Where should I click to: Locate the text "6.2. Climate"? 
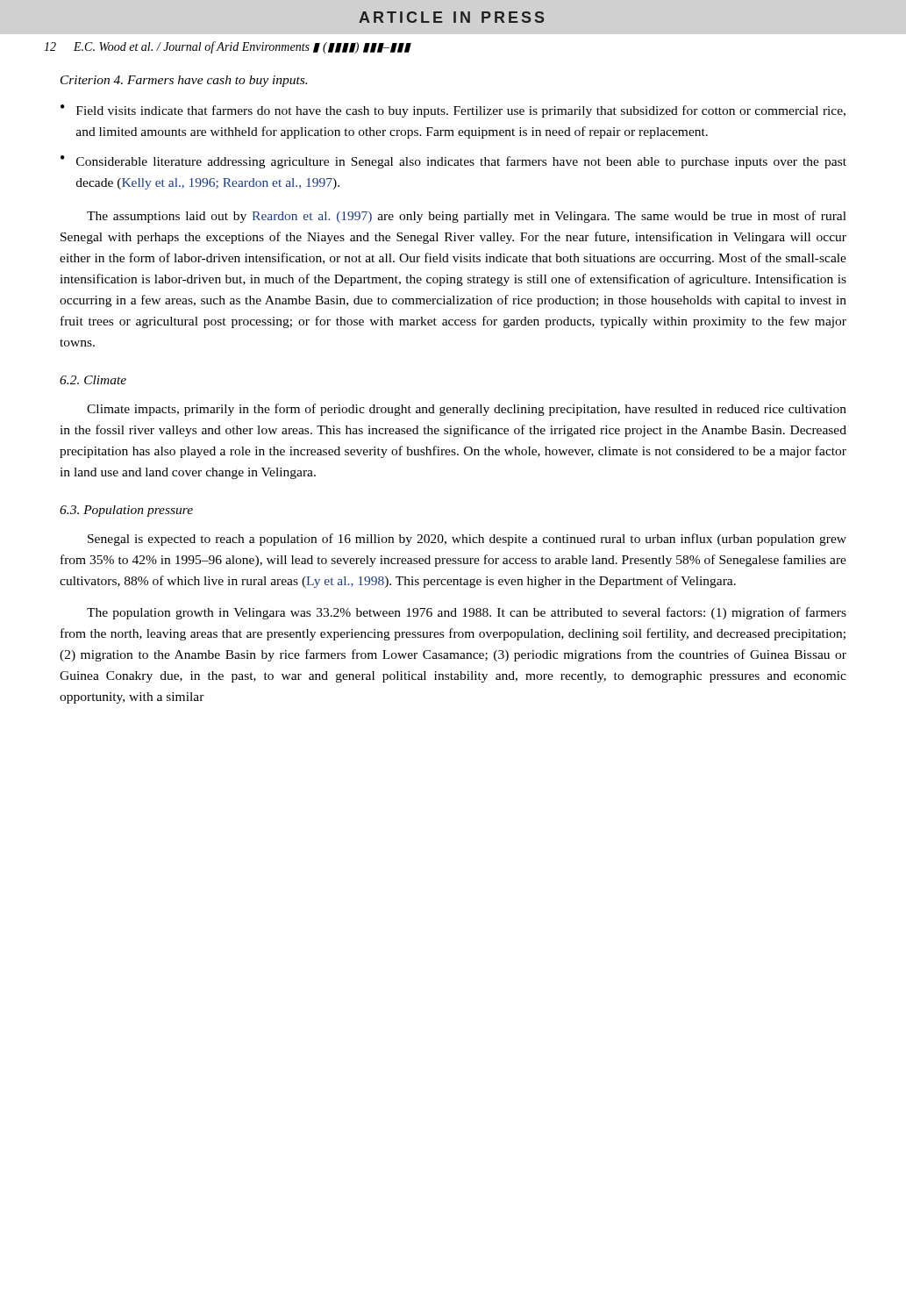pyautogui.click(x=93, y=380)
